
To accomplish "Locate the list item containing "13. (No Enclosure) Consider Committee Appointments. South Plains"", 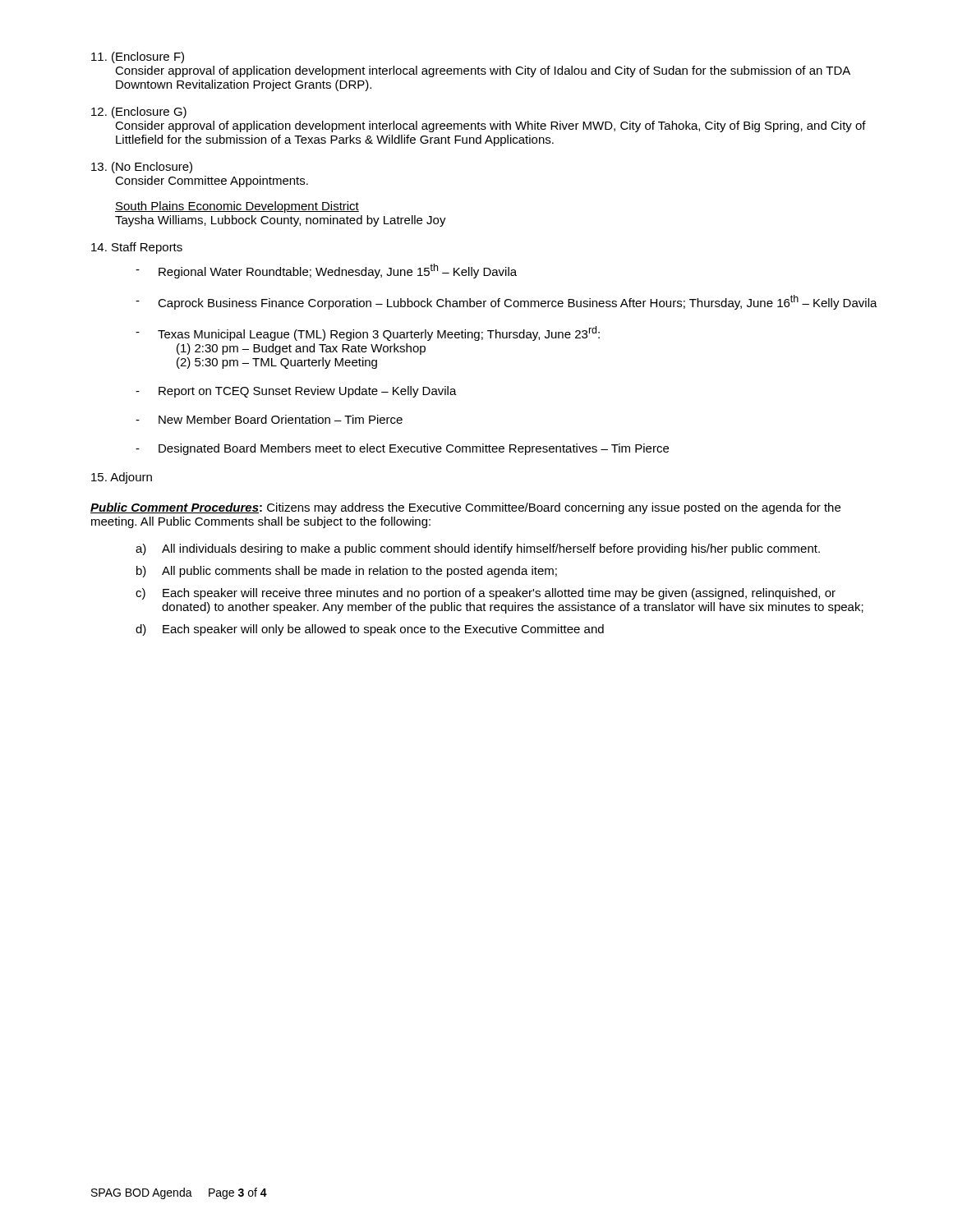I will [x=142, y=168].
